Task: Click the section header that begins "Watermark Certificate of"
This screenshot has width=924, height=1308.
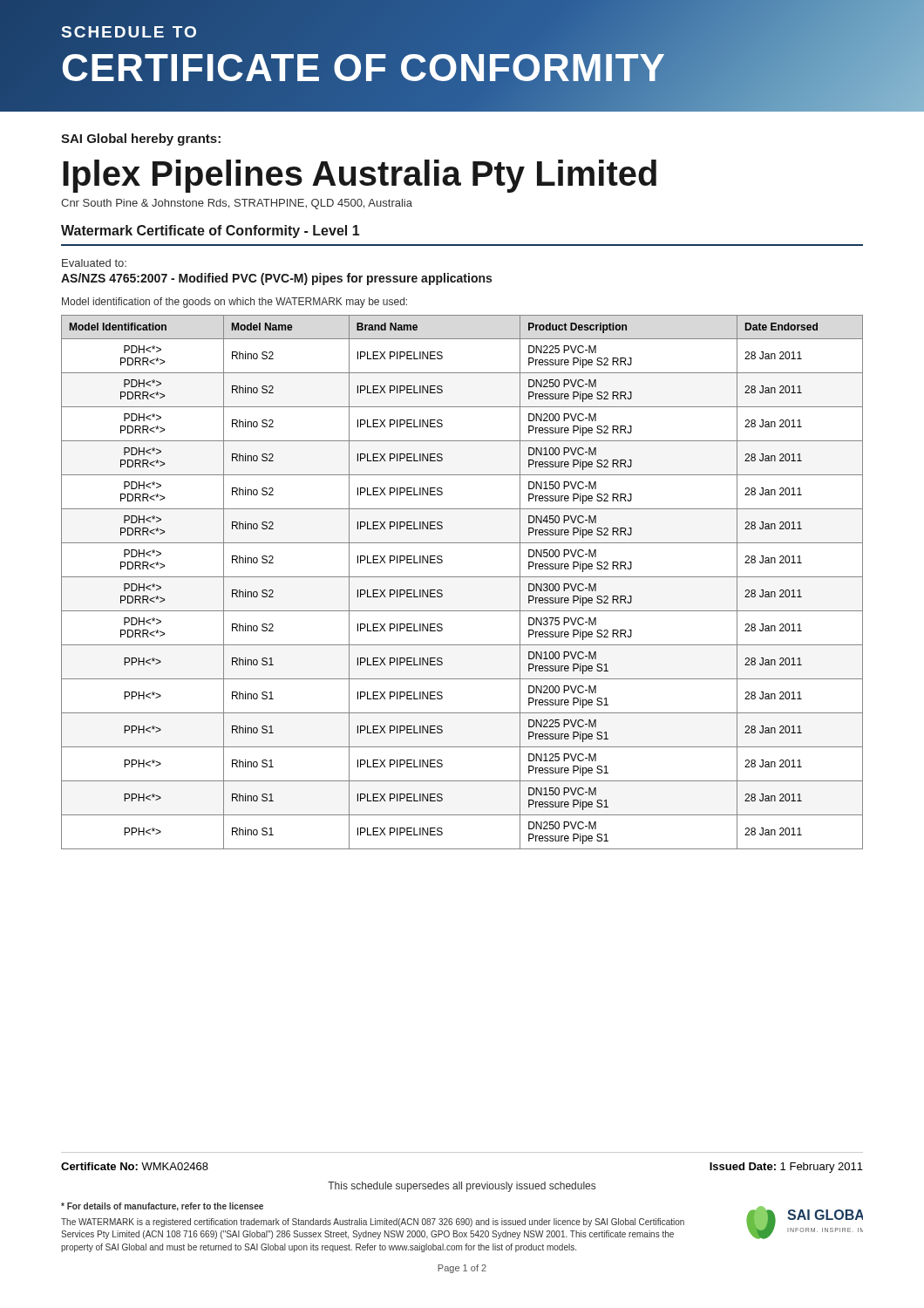Action: [x=210, y=231]
